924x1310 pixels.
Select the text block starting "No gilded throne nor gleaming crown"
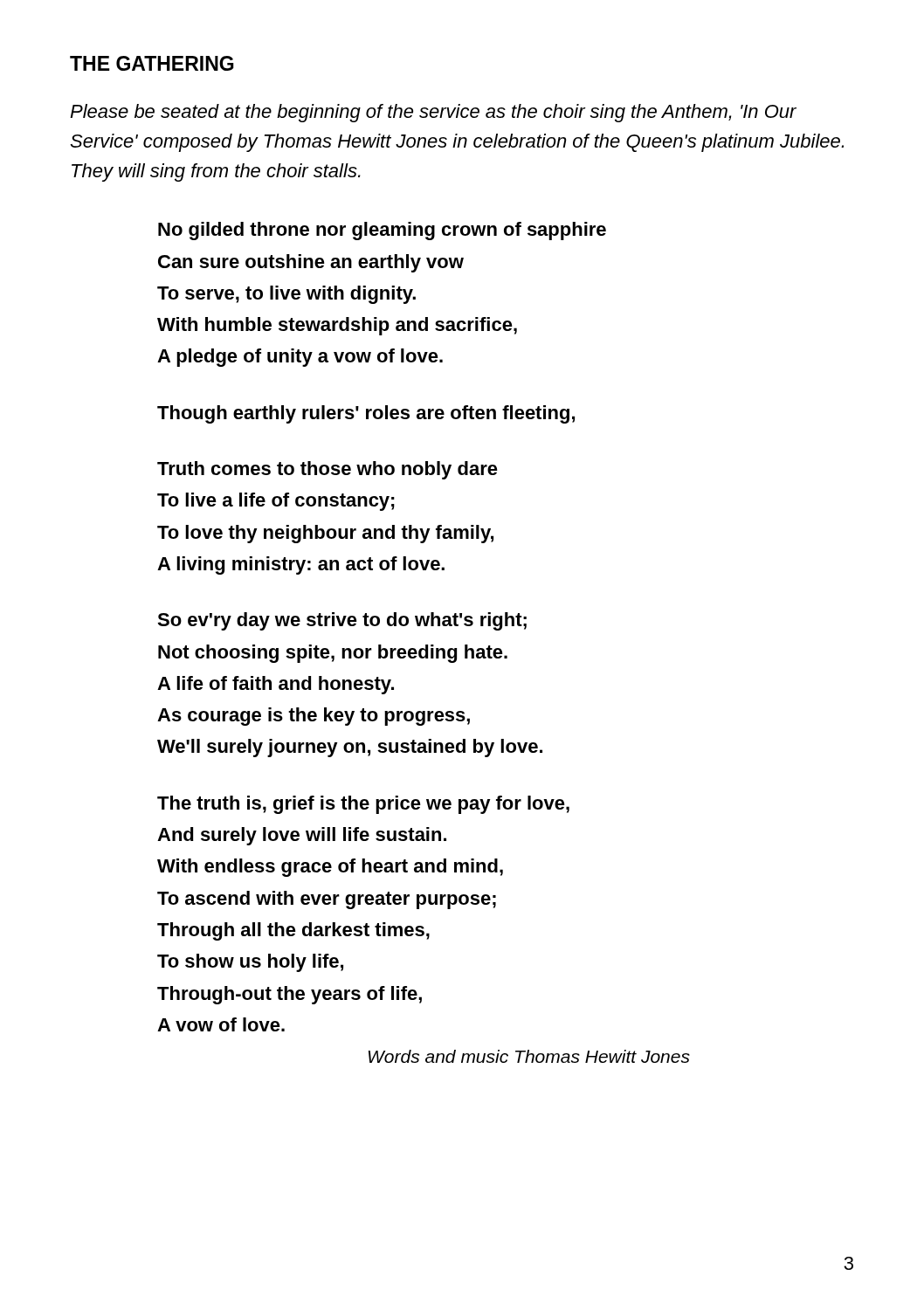(x=382, y=231)
